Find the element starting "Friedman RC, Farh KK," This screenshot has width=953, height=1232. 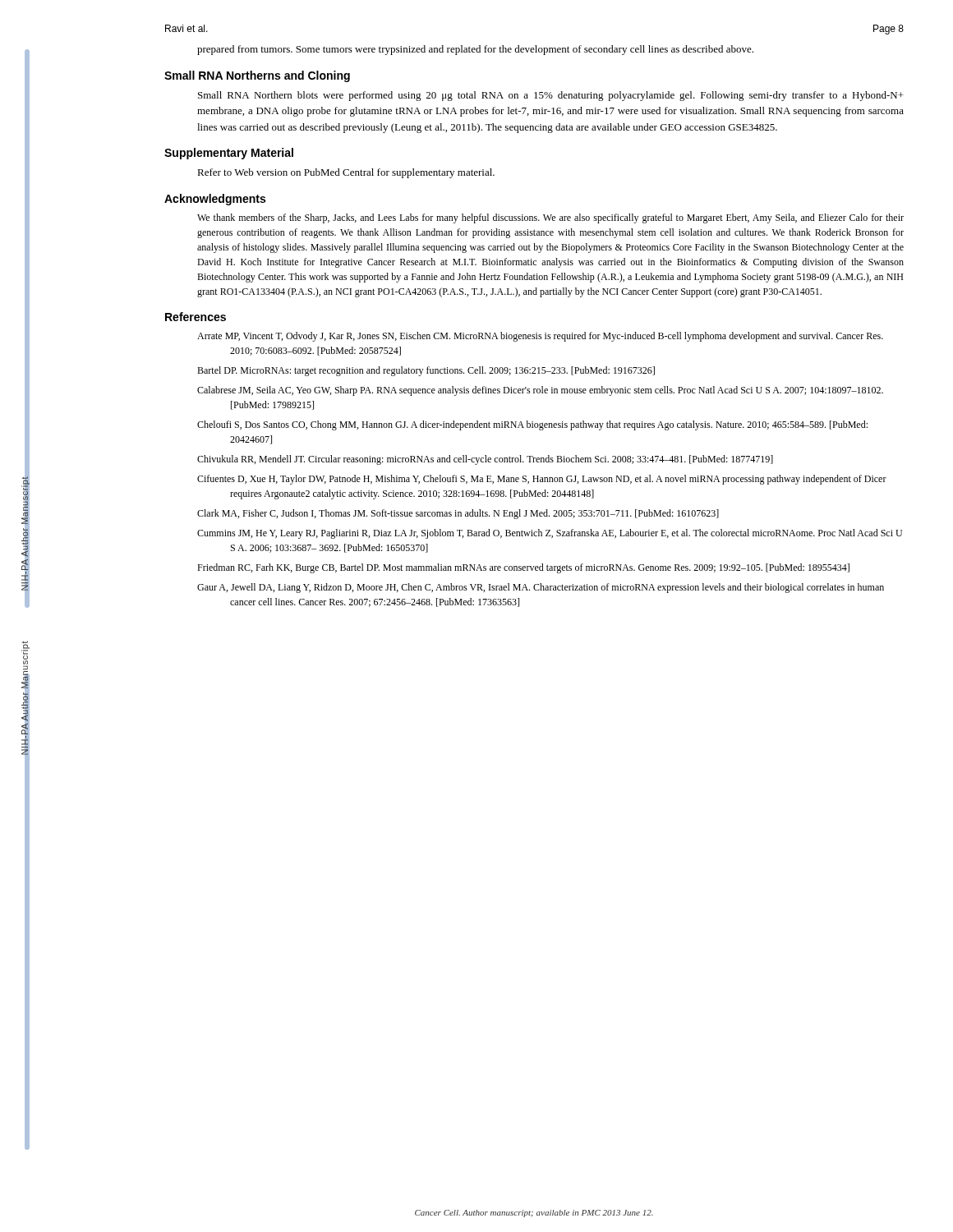[540, 567]
